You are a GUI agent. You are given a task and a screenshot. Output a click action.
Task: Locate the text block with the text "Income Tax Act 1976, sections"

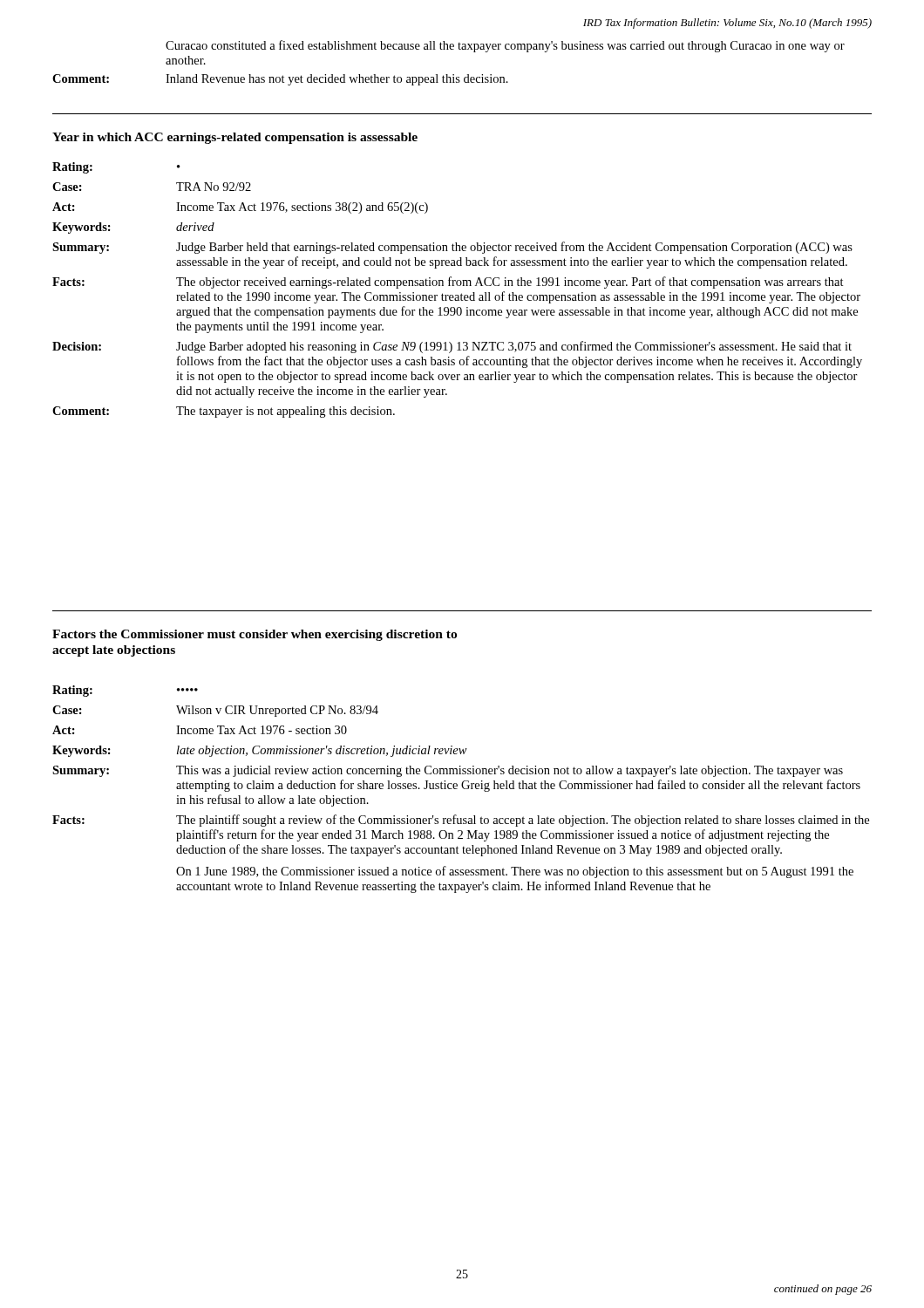pos(302,207)
